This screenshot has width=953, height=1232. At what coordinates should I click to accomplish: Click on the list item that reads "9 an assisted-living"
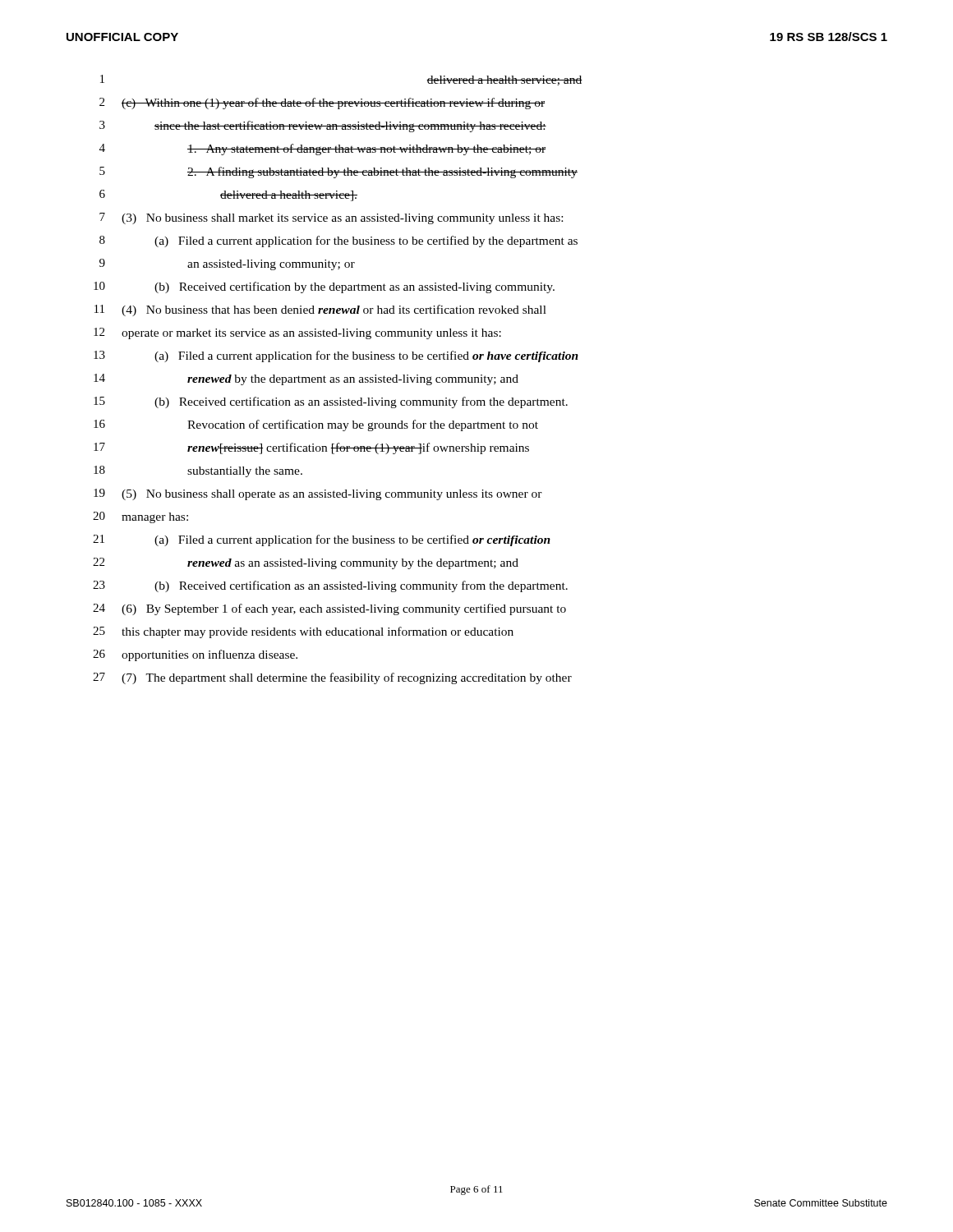pos(227,264)
